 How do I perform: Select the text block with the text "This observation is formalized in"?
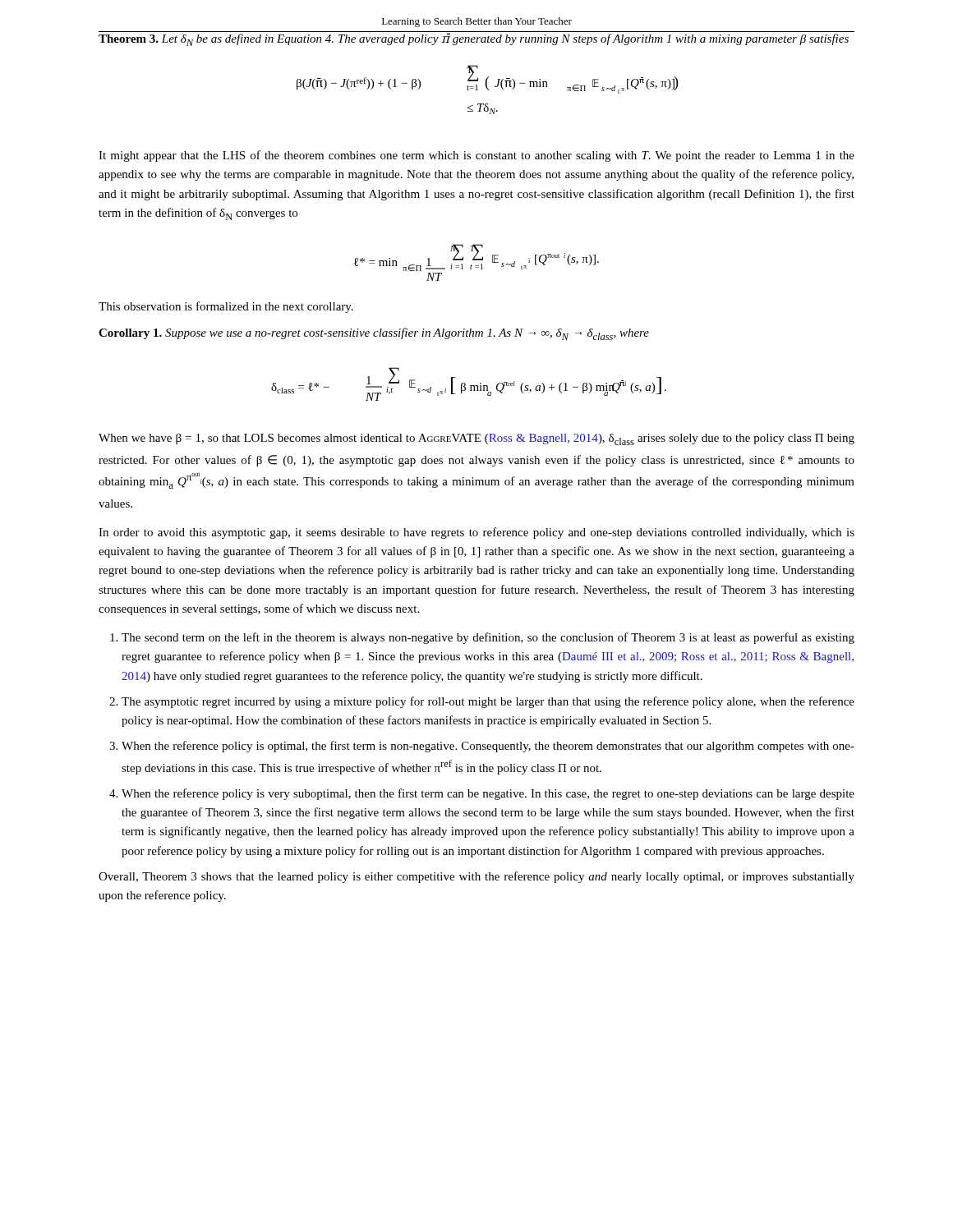coord(226,307)
